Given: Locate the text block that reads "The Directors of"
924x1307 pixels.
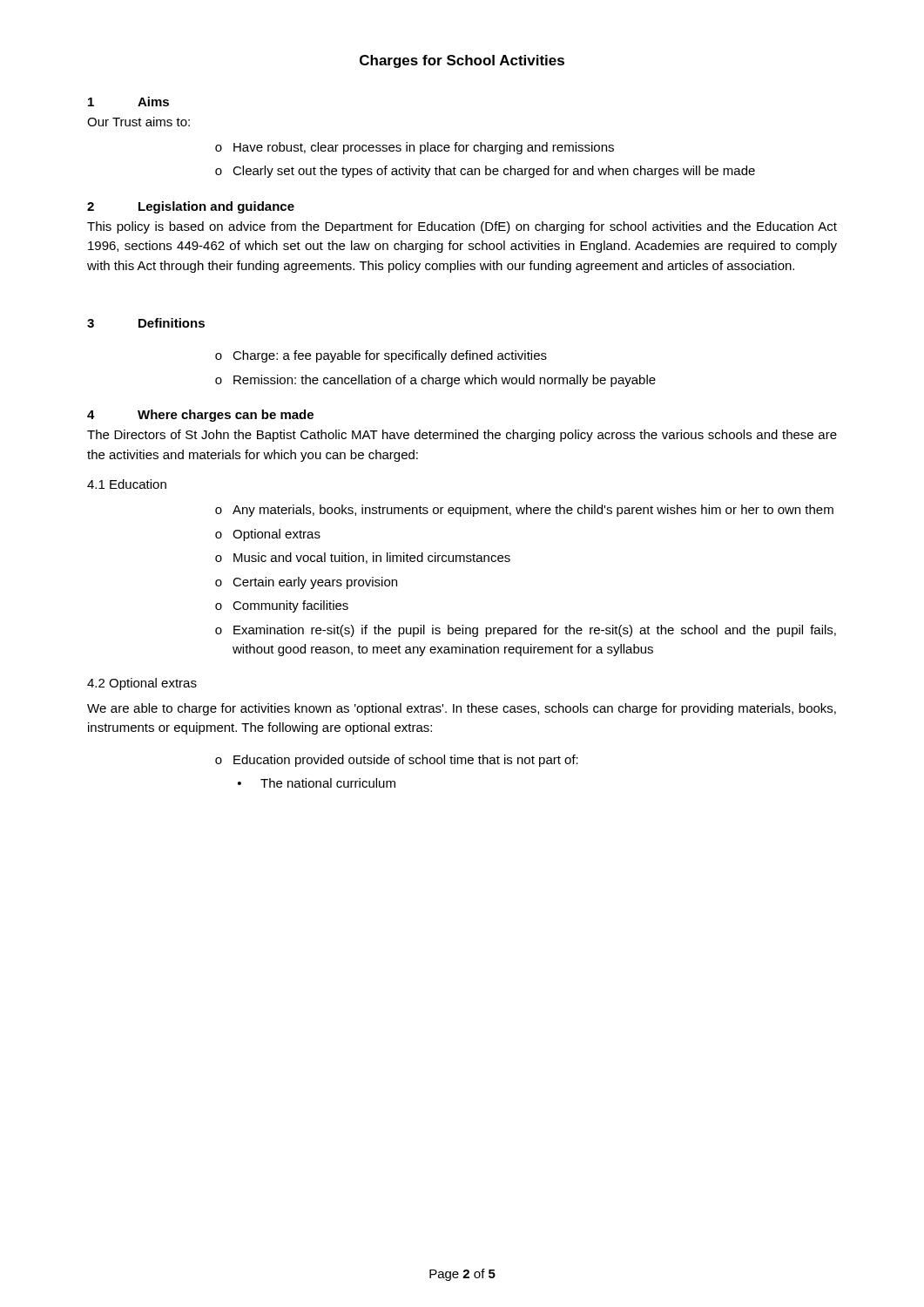Looking at the screenshot, I should pyautogui.click(x=462, y=444).
